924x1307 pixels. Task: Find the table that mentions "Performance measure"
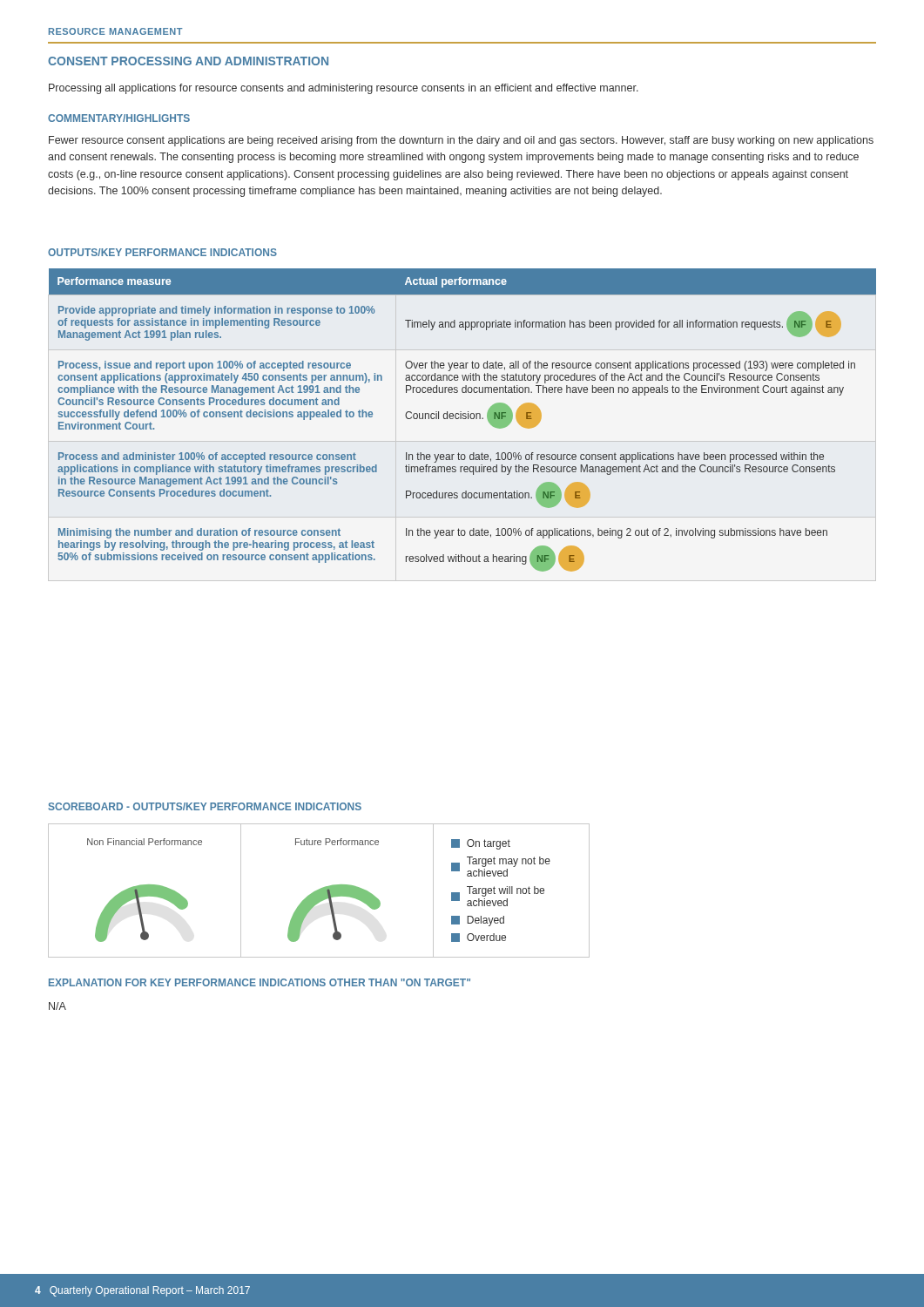click(462, 425)
